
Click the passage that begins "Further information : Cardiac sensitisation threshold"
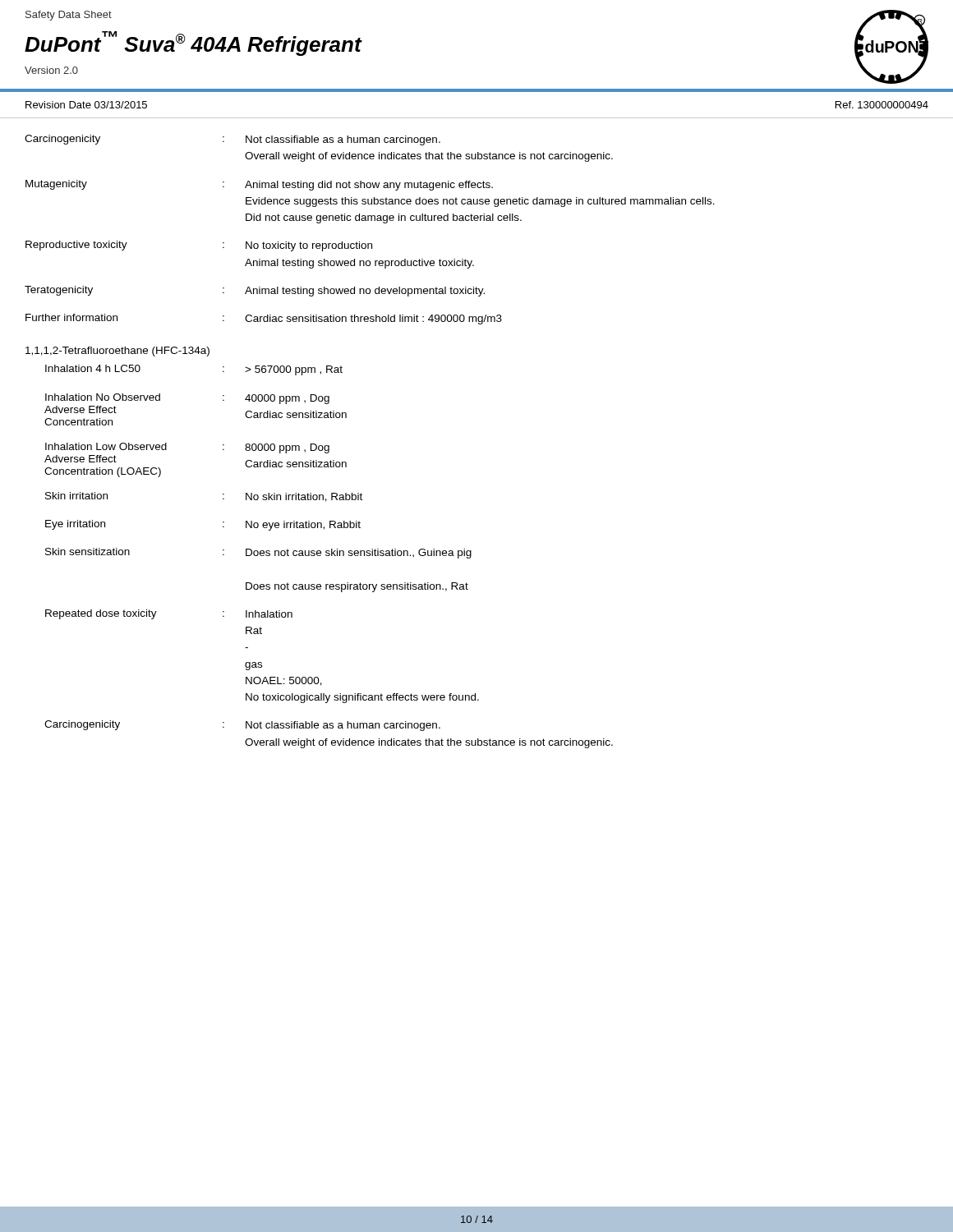(x=476, y=319)
